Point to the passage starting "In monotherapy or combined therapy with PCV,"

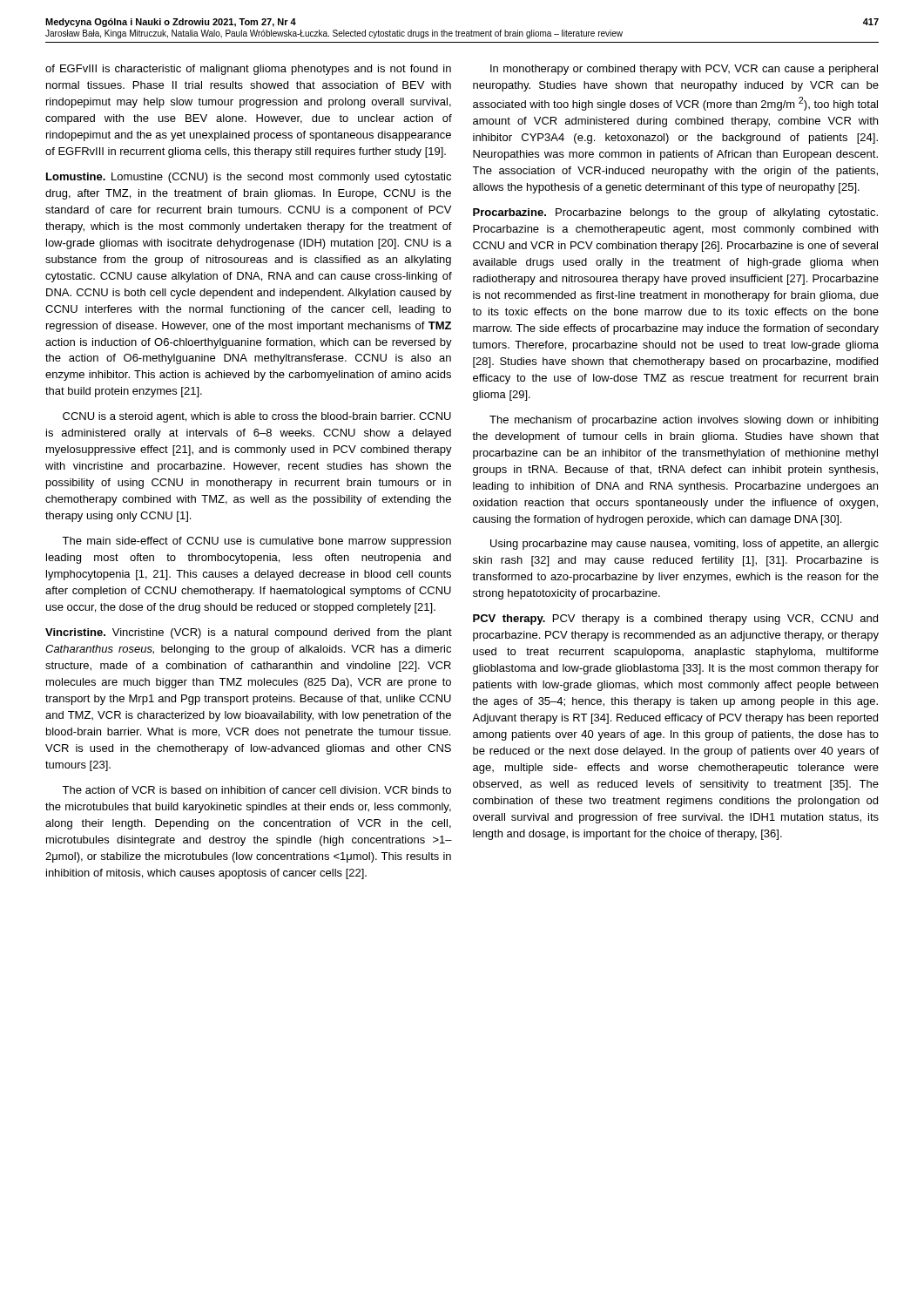[x=676, y=129]
